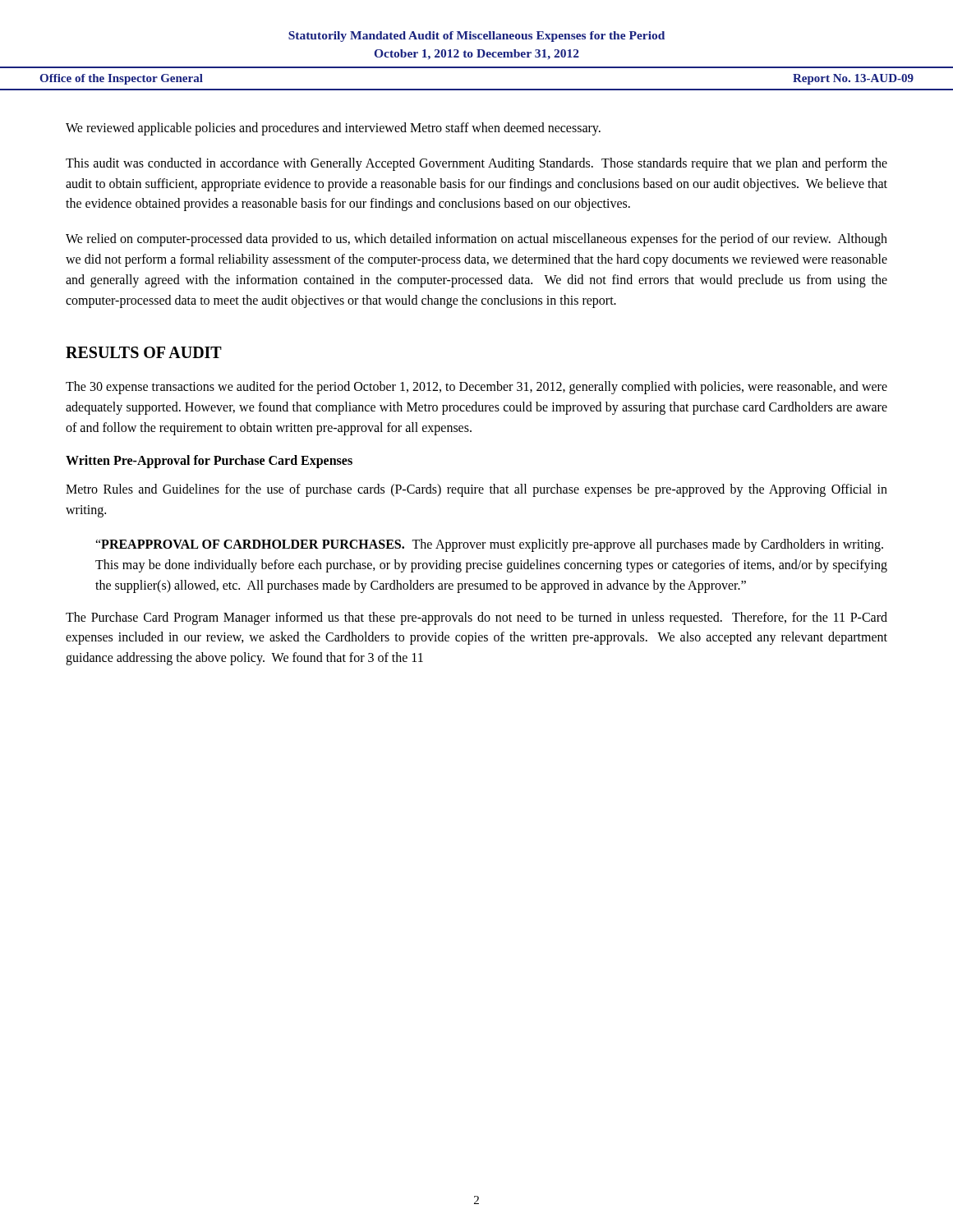Locate the region starting "RESULTS OF AUDIT"
This screenshot has width=953, height=1232.
point(144,353)
